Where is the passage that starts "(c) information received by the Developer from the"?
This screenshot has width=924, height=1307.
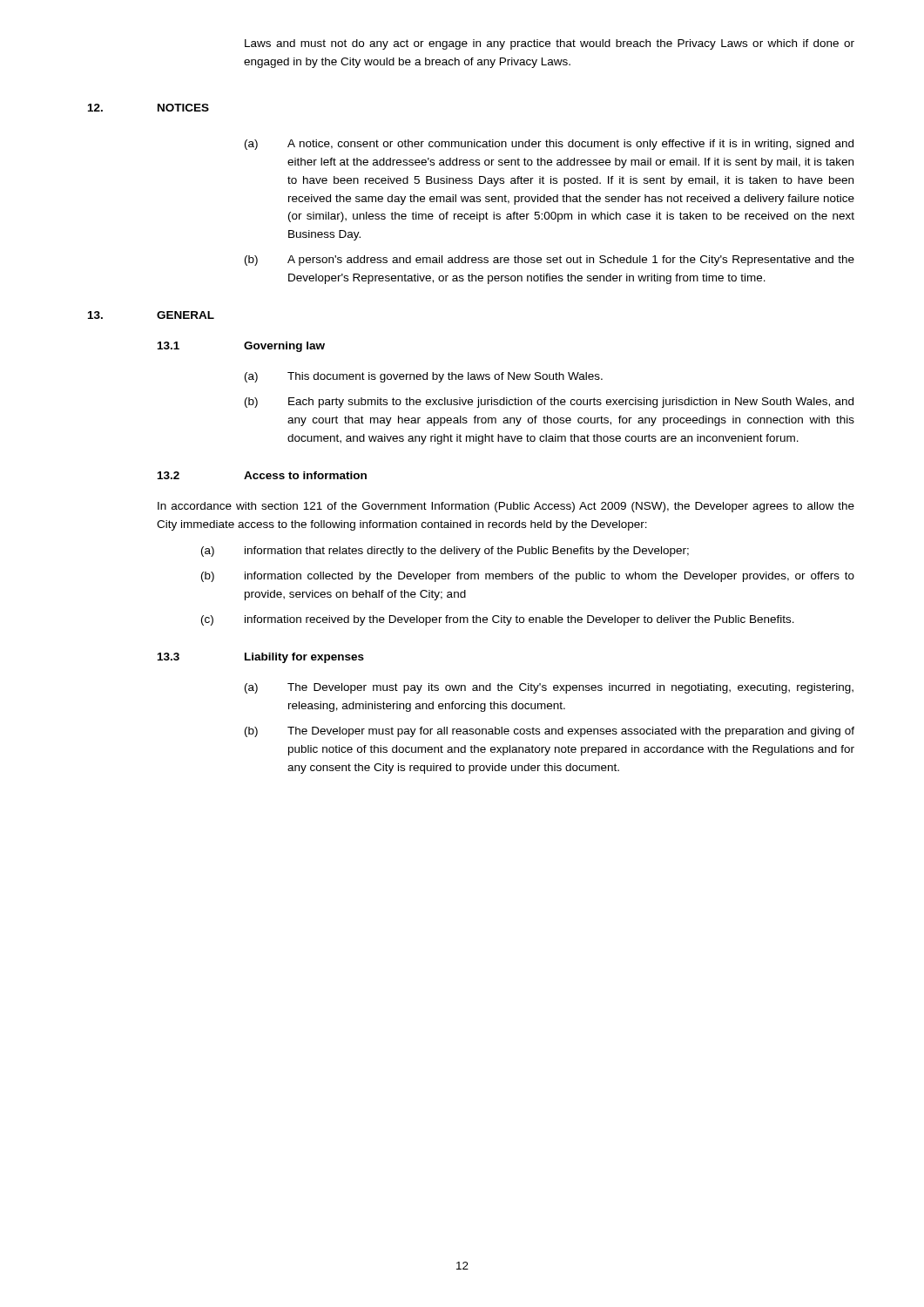527,620
